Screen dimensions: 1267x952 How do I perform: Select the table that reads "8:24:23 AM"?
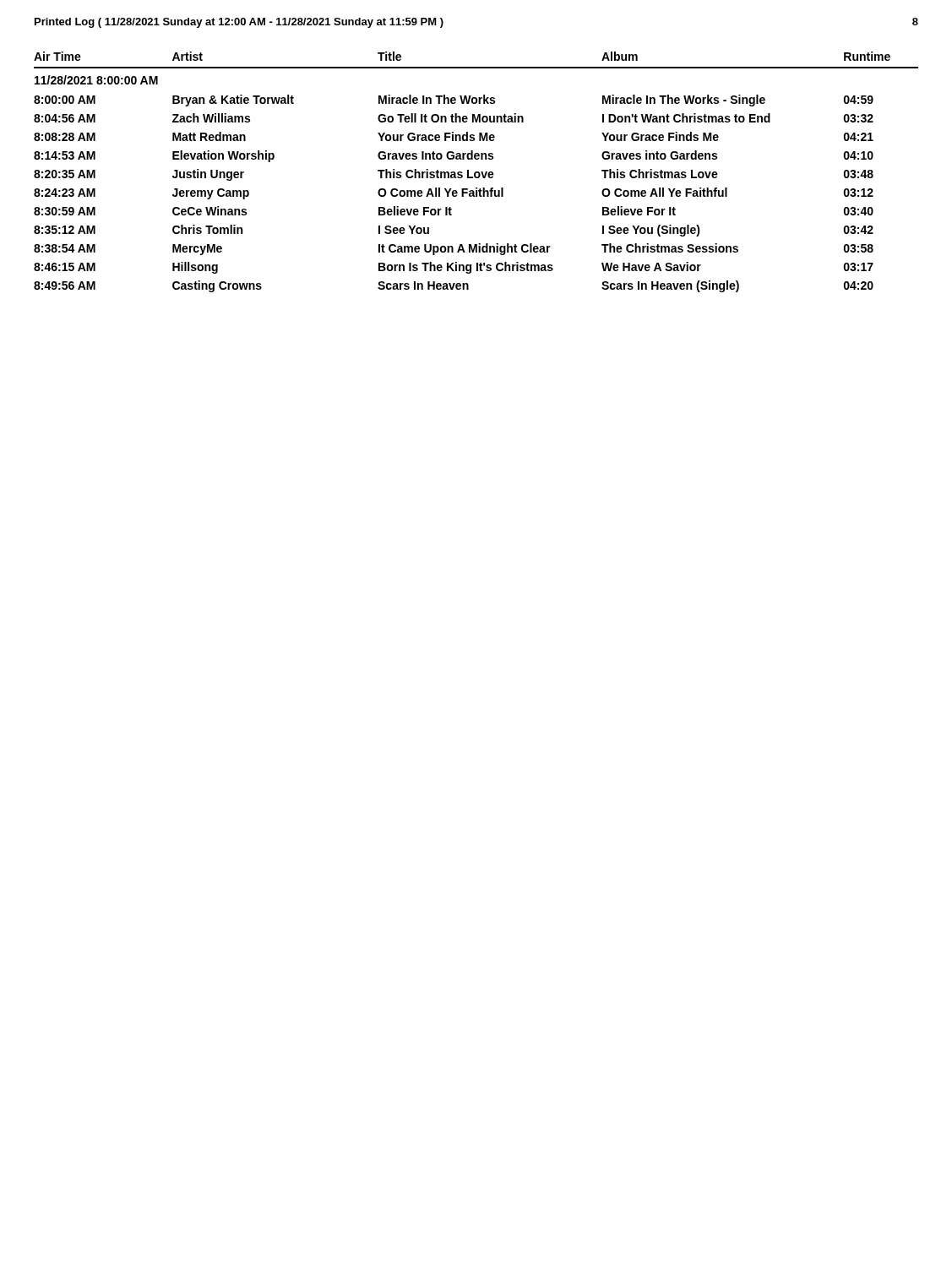coord(476,171)
